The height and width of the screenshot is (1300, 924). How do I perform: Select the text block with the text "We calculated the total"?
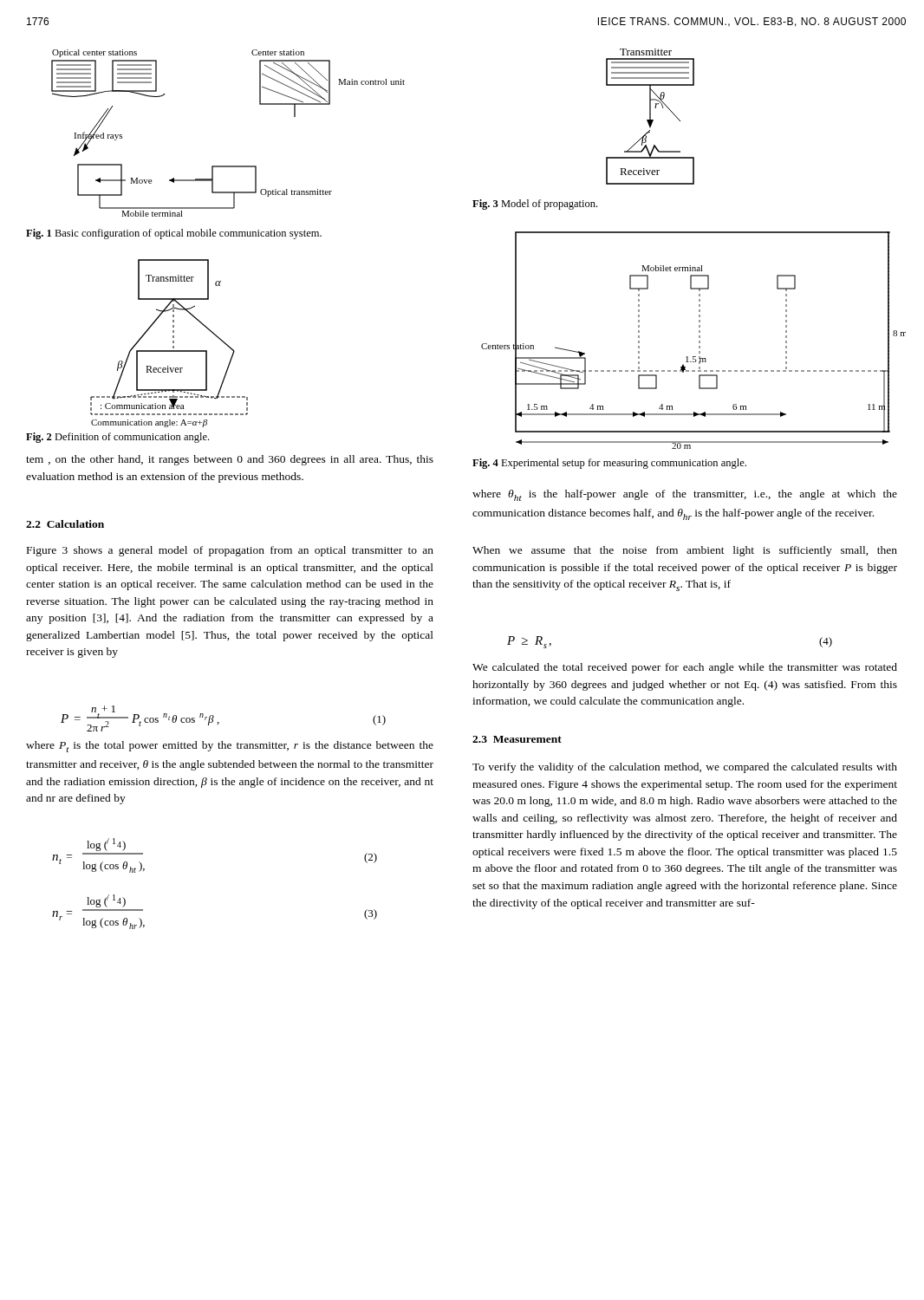[685, 684]
